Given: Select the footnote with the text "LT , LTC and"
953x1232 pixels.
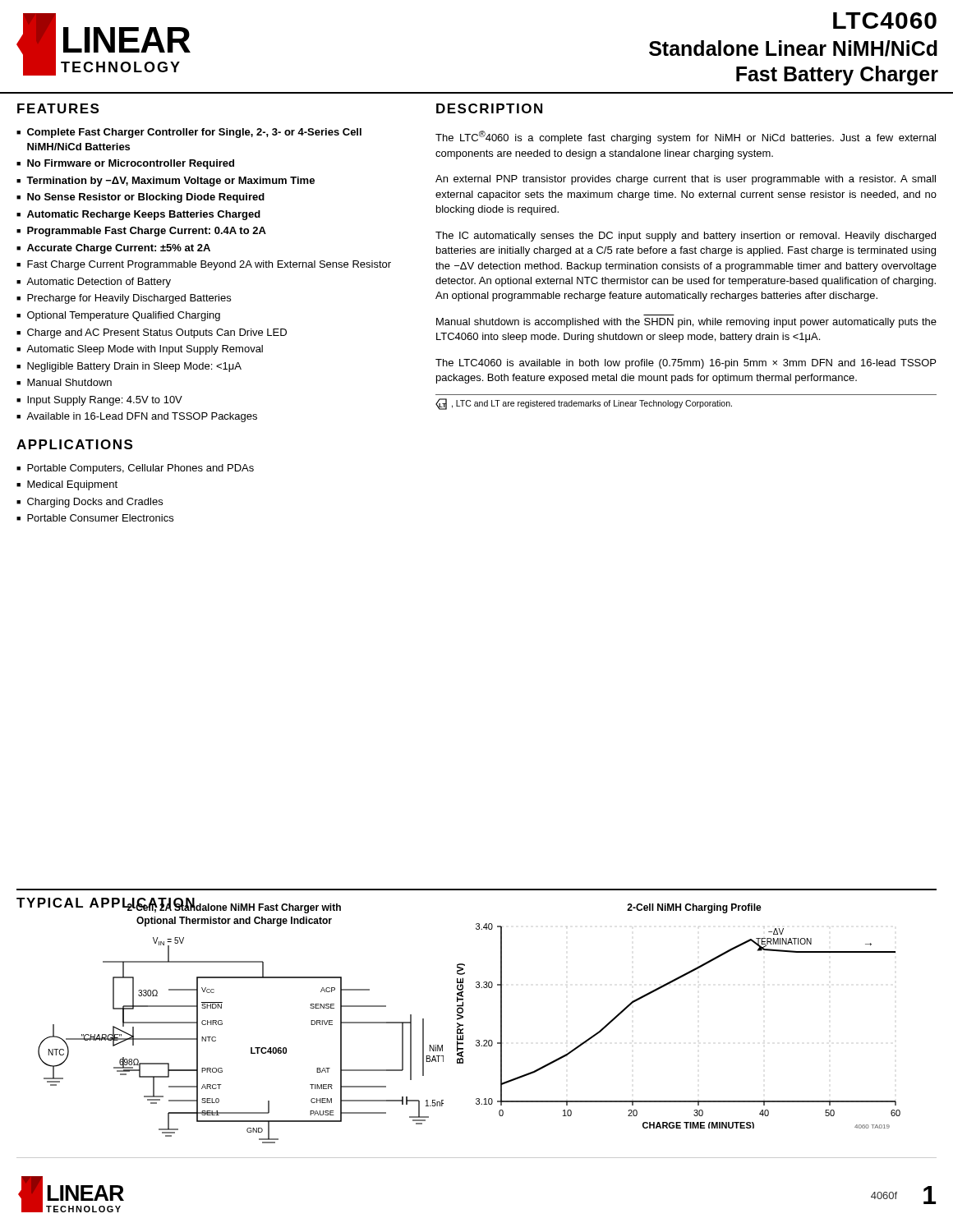Looking at the screenshot, I should pos(584,404).
